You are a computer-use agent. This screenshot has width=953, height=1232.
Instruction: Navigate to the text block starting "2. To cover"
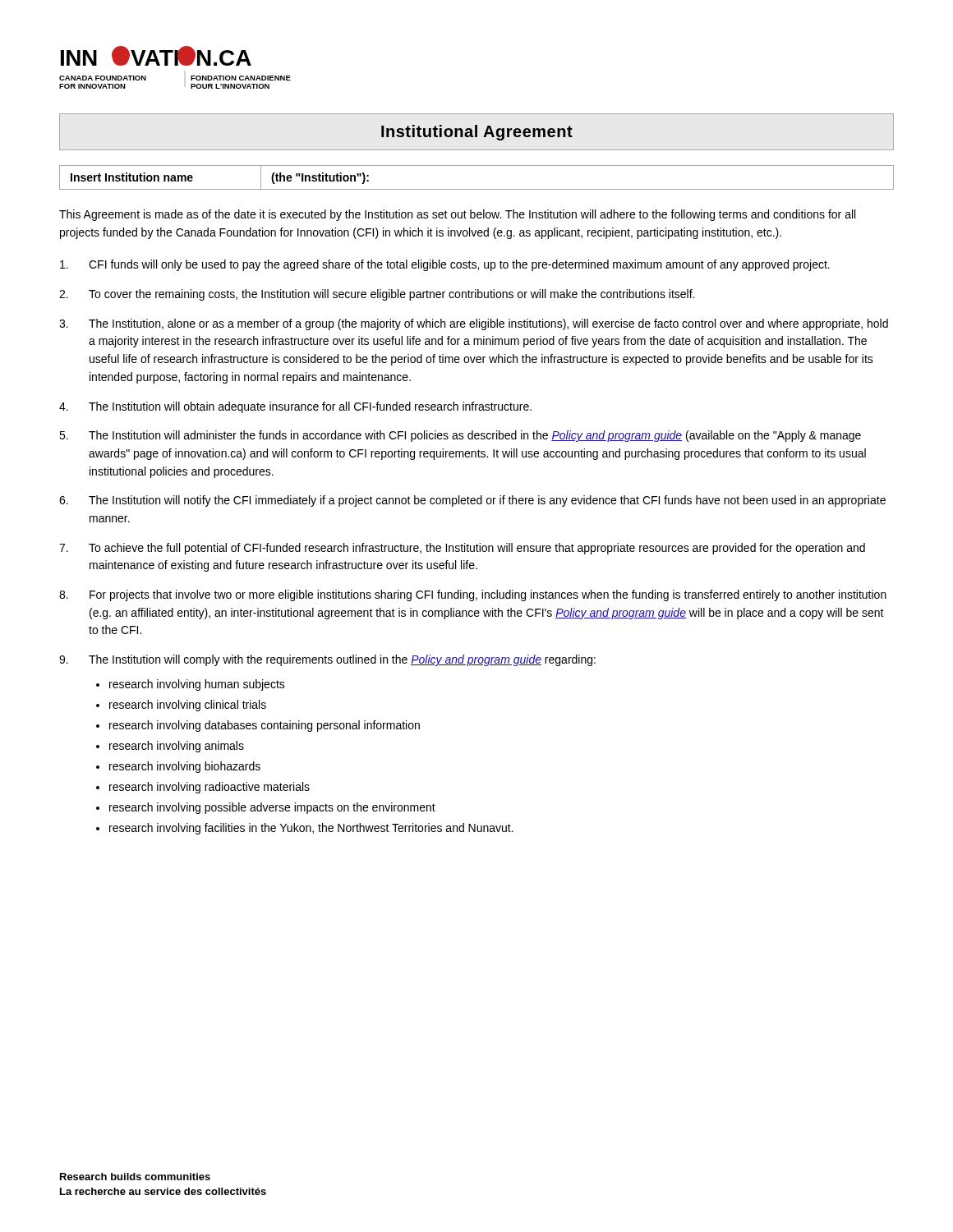coord(476,295)
